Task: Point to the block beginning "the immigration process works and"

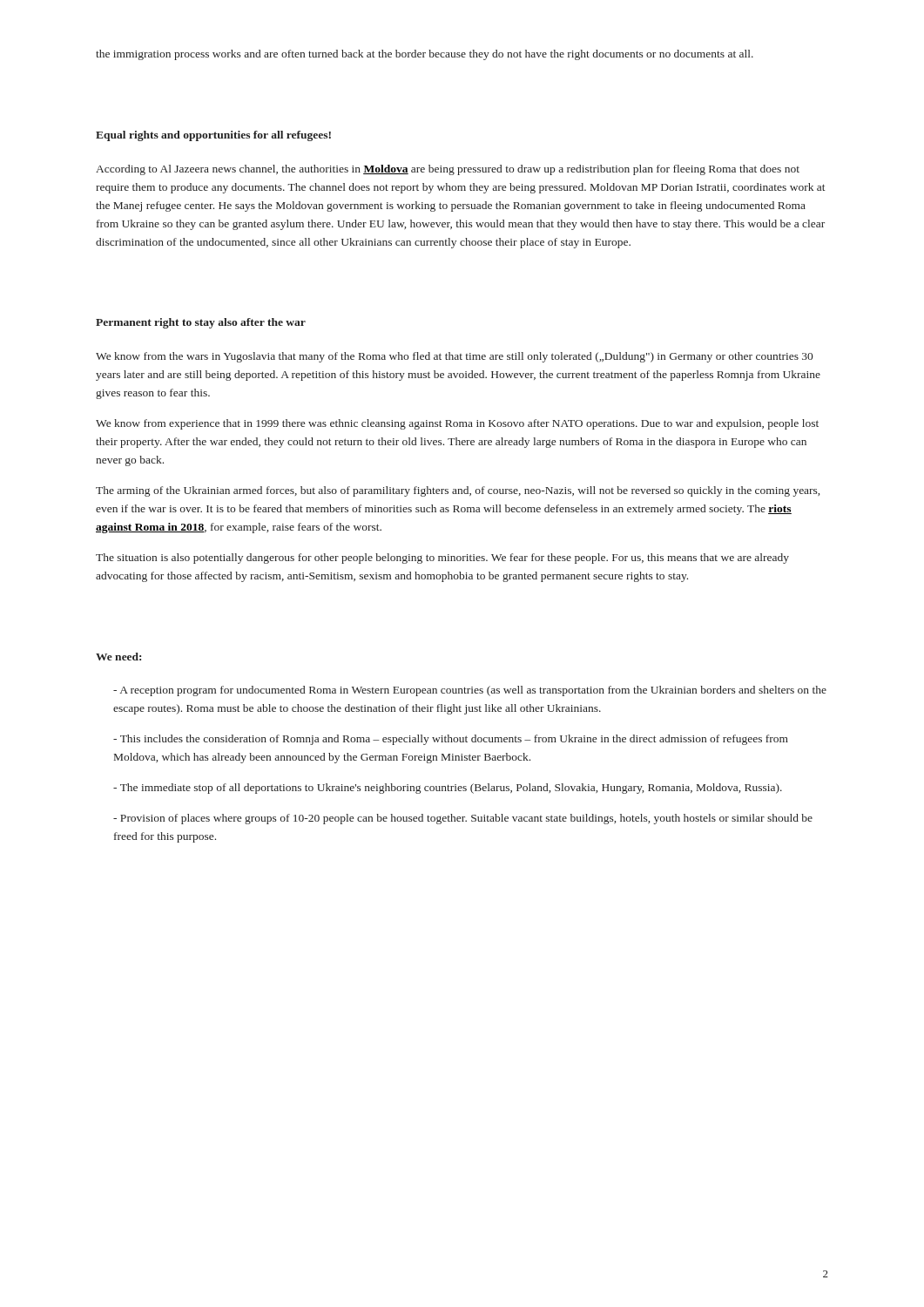Action: [425, 54]
